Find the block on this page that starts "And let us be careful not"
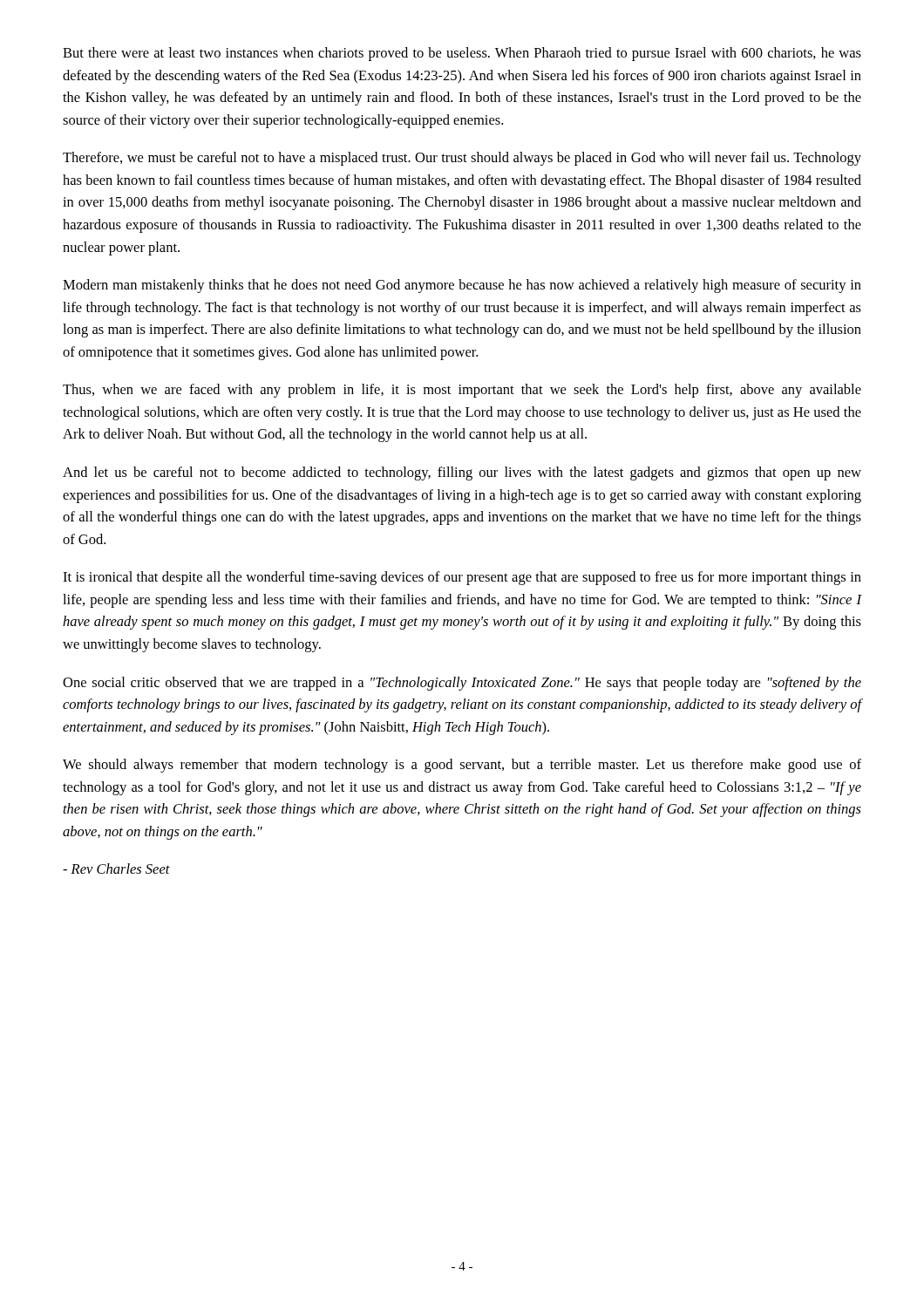Viewport: 924px width, 1308px height. click(x=462, y=506)
